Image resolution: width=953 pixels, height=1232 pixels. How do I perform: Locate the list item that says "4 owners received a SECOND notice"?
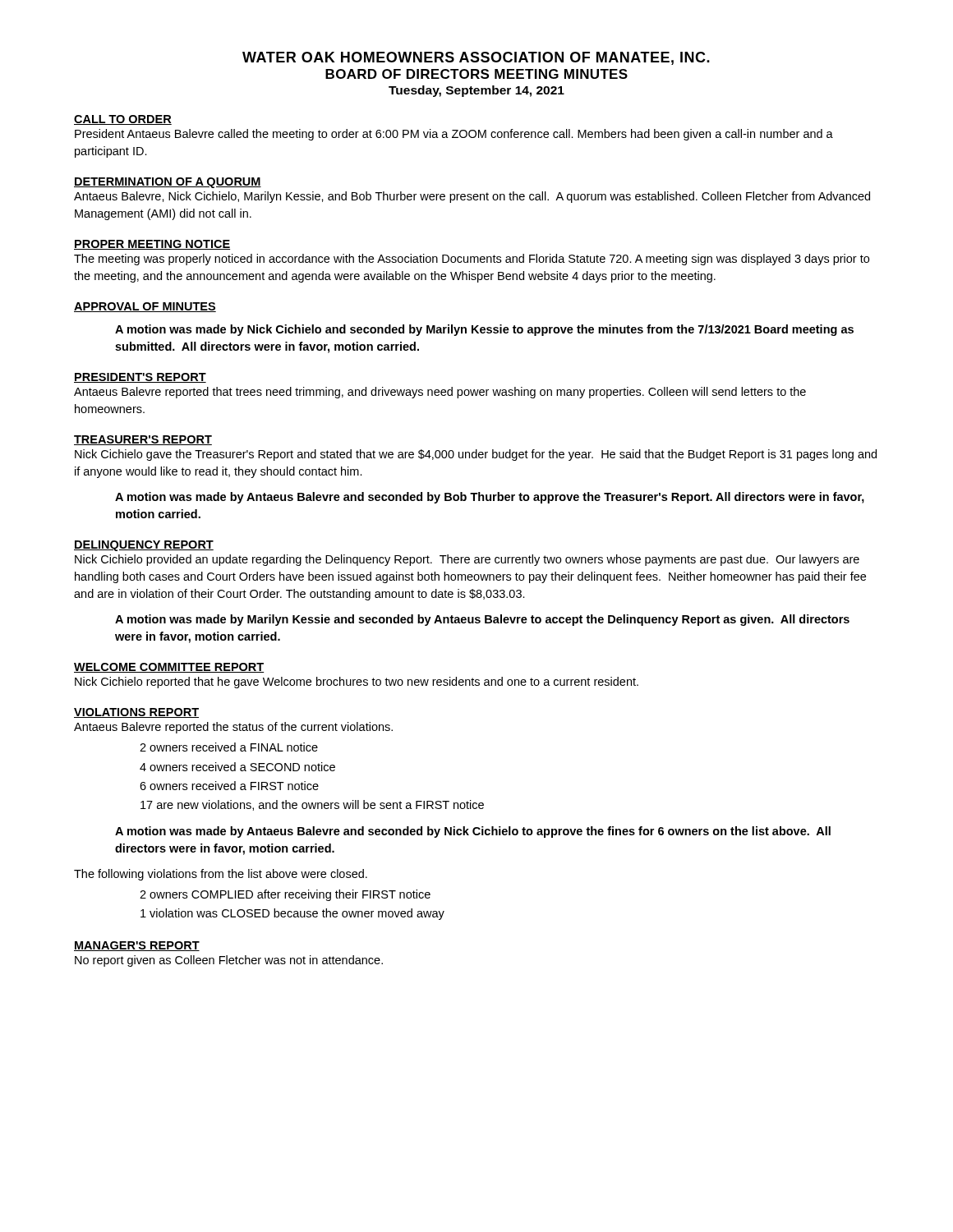238,767
